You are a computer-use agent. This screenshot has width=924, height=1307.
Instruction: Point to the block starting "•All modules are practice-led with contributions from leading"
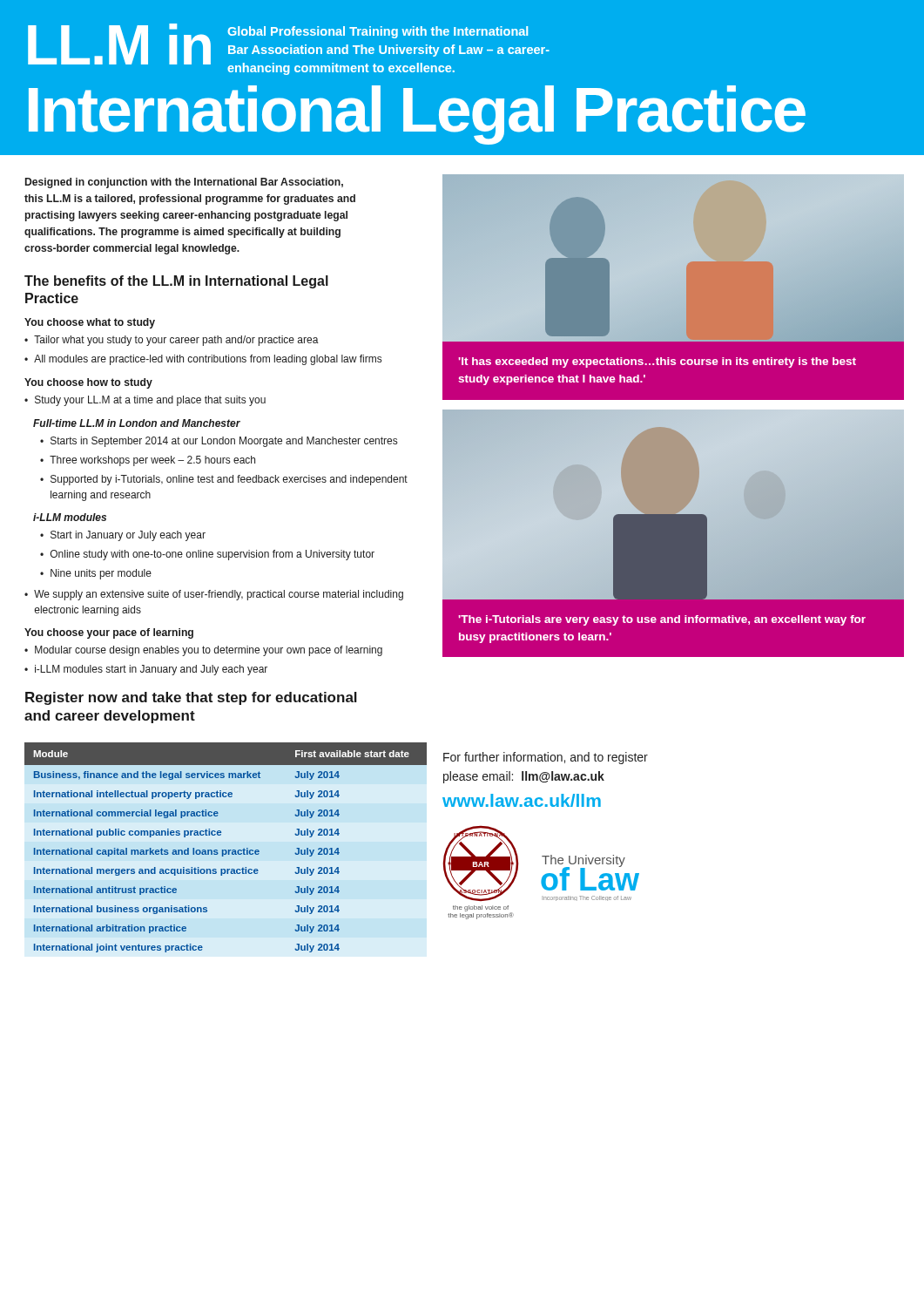click(226, 359)
